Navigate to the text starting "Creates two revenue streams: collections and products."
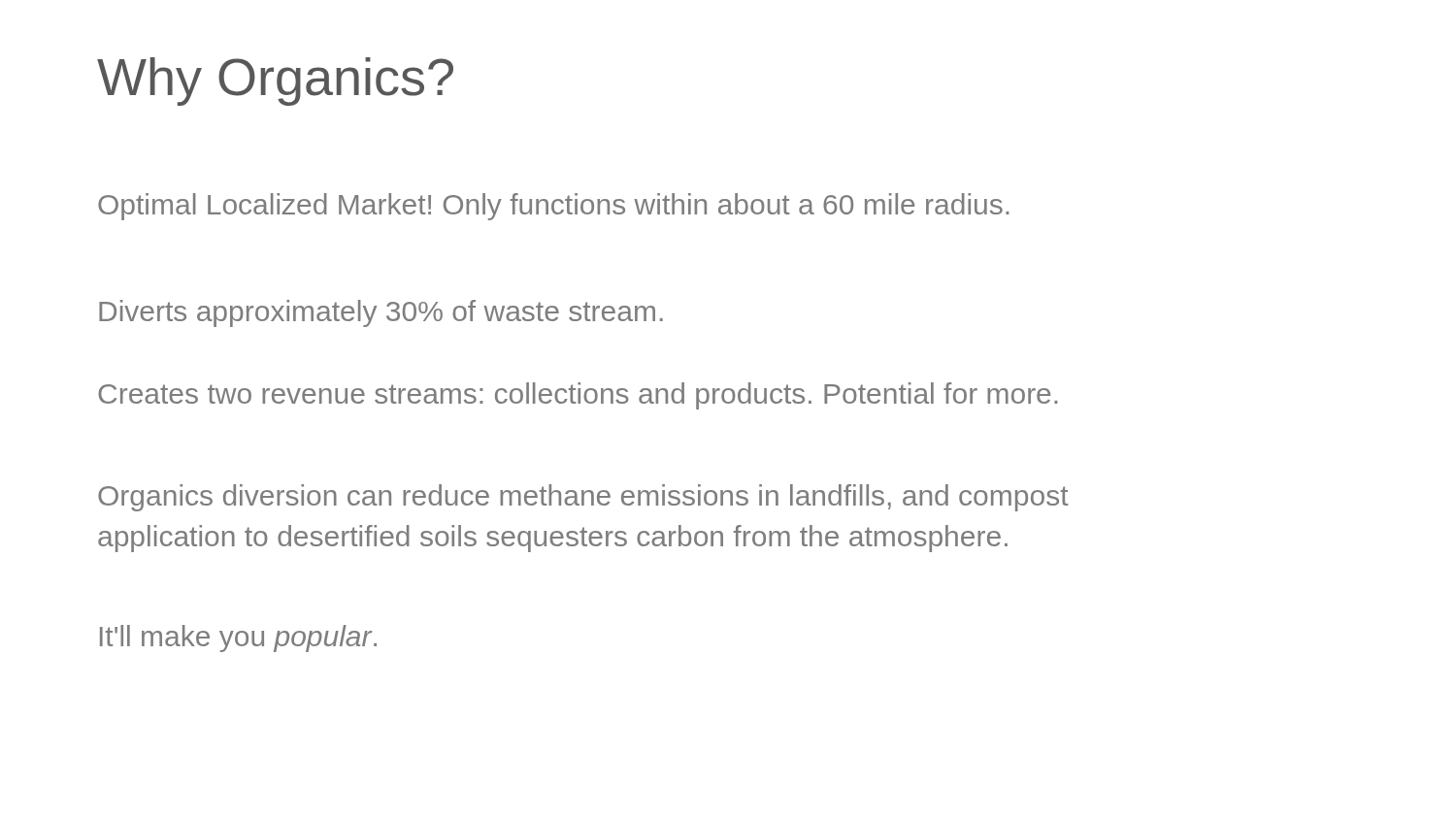Image resolution: width=1456 pixels, height=819 pixels. [579, 393]
